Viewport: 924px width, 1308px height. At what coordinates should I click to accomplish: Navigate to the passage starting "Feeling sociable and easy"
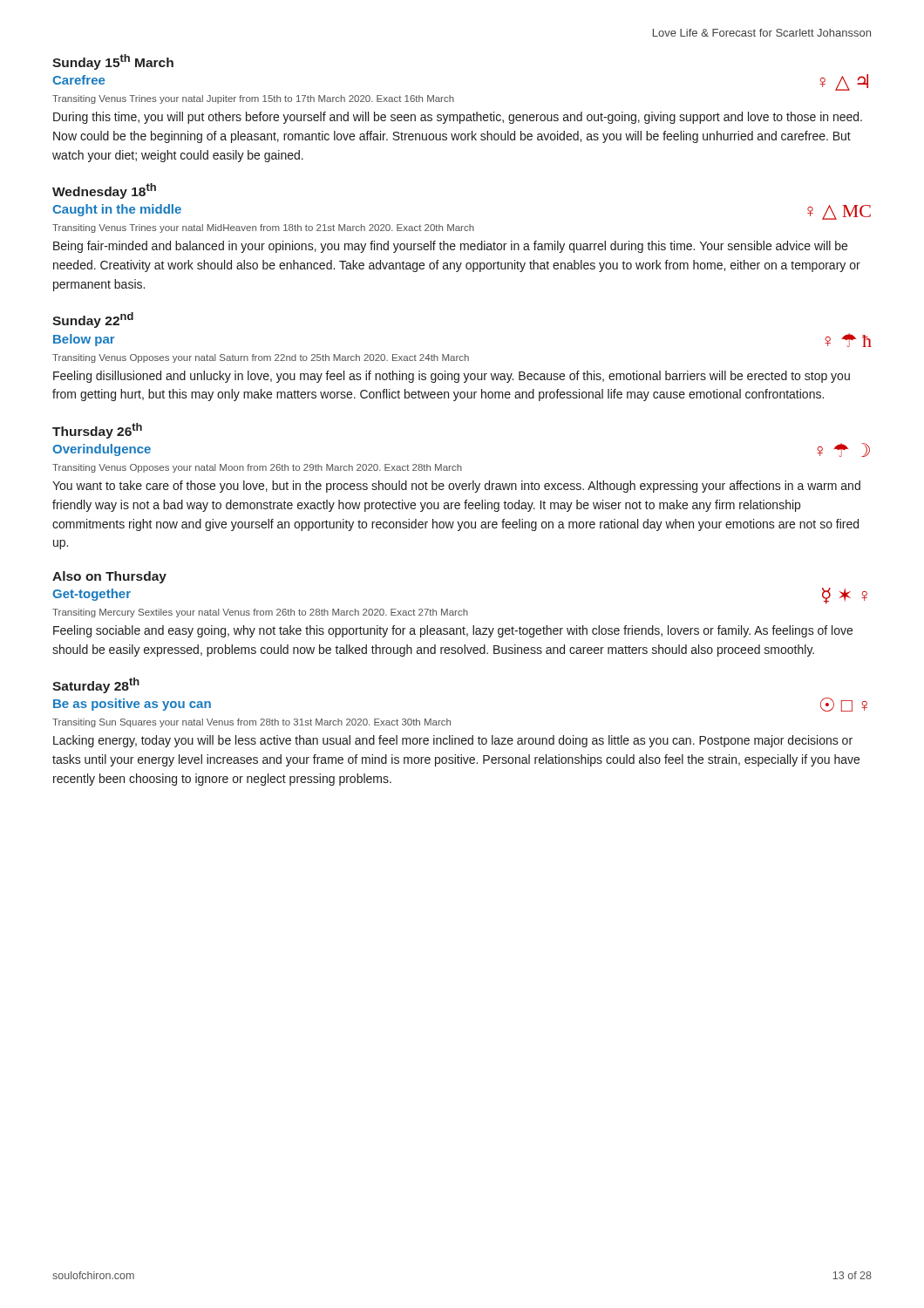[x=453, y=640]
